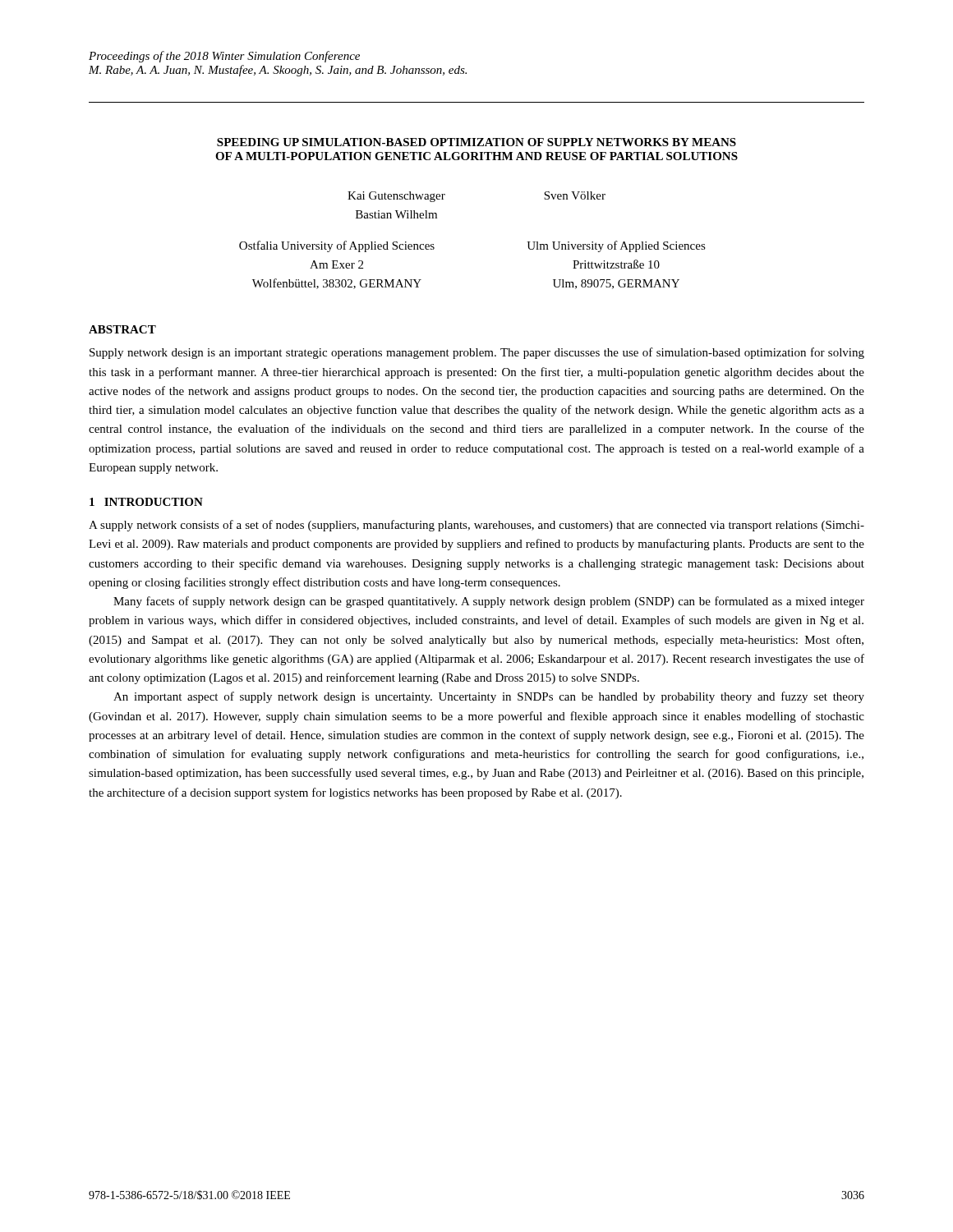Image resolution: width=953 pixels, height=1232 pixels.
Task: Find the region starting "Kai Gutenschwager Bastian Wilhelm"
Action: (x=396, y=205)
